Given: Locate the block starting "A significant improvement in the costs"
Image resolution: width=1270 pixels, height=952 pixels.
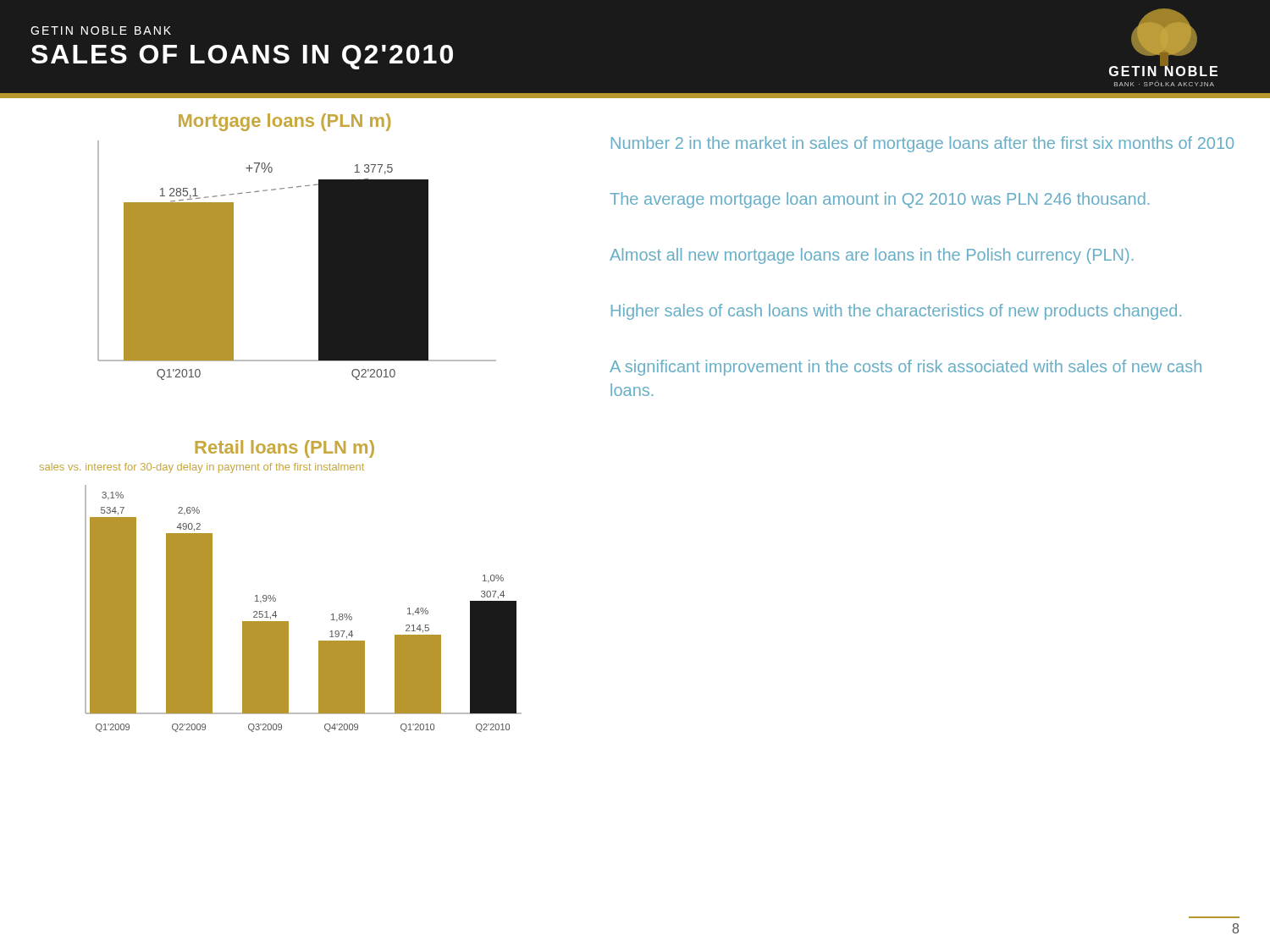Looking at the screenshot, I should click(x=906, y=378).
